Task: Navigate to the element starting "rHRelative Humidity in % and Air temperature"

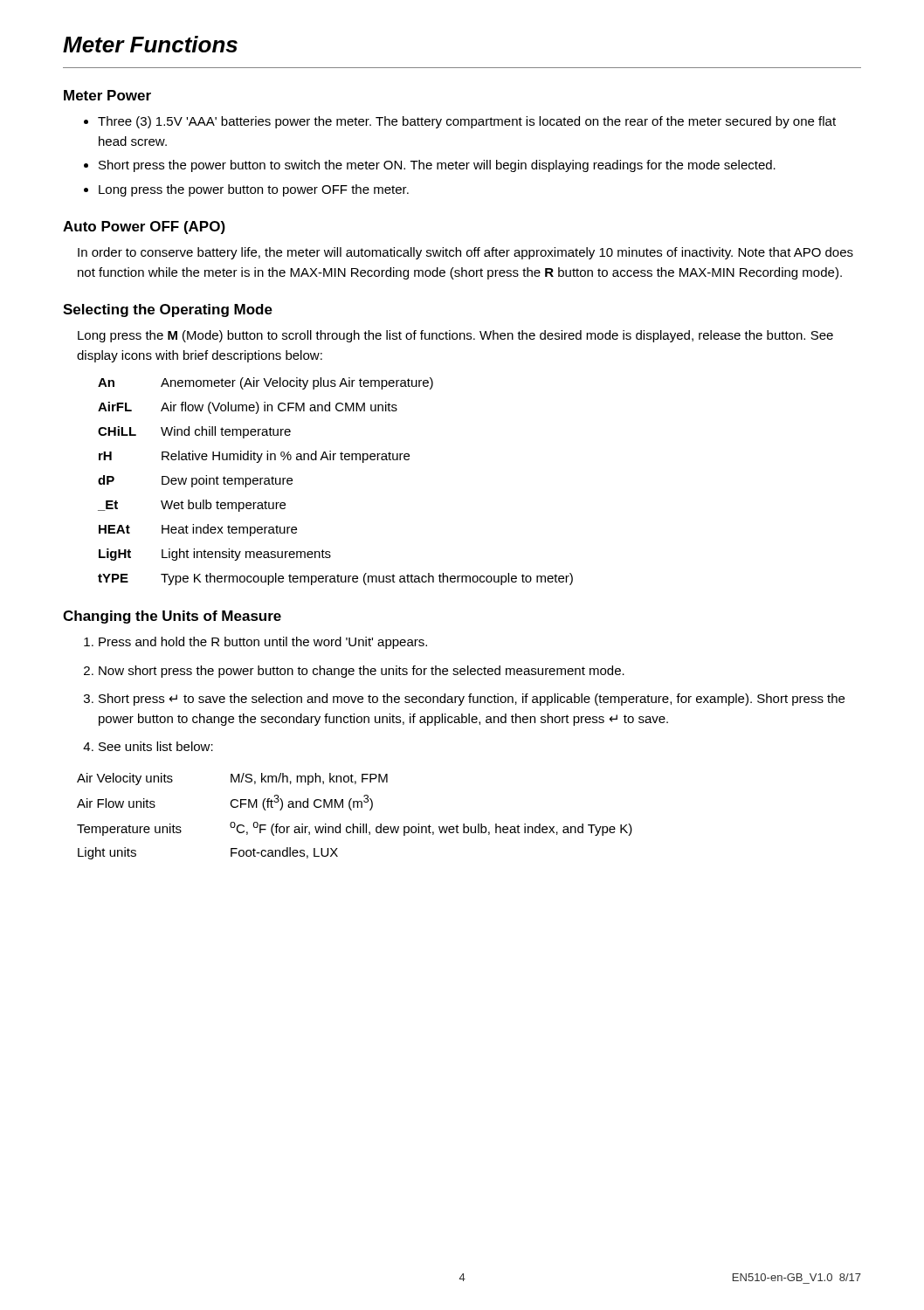Action: pyautogui.click(x=254, y=456)
